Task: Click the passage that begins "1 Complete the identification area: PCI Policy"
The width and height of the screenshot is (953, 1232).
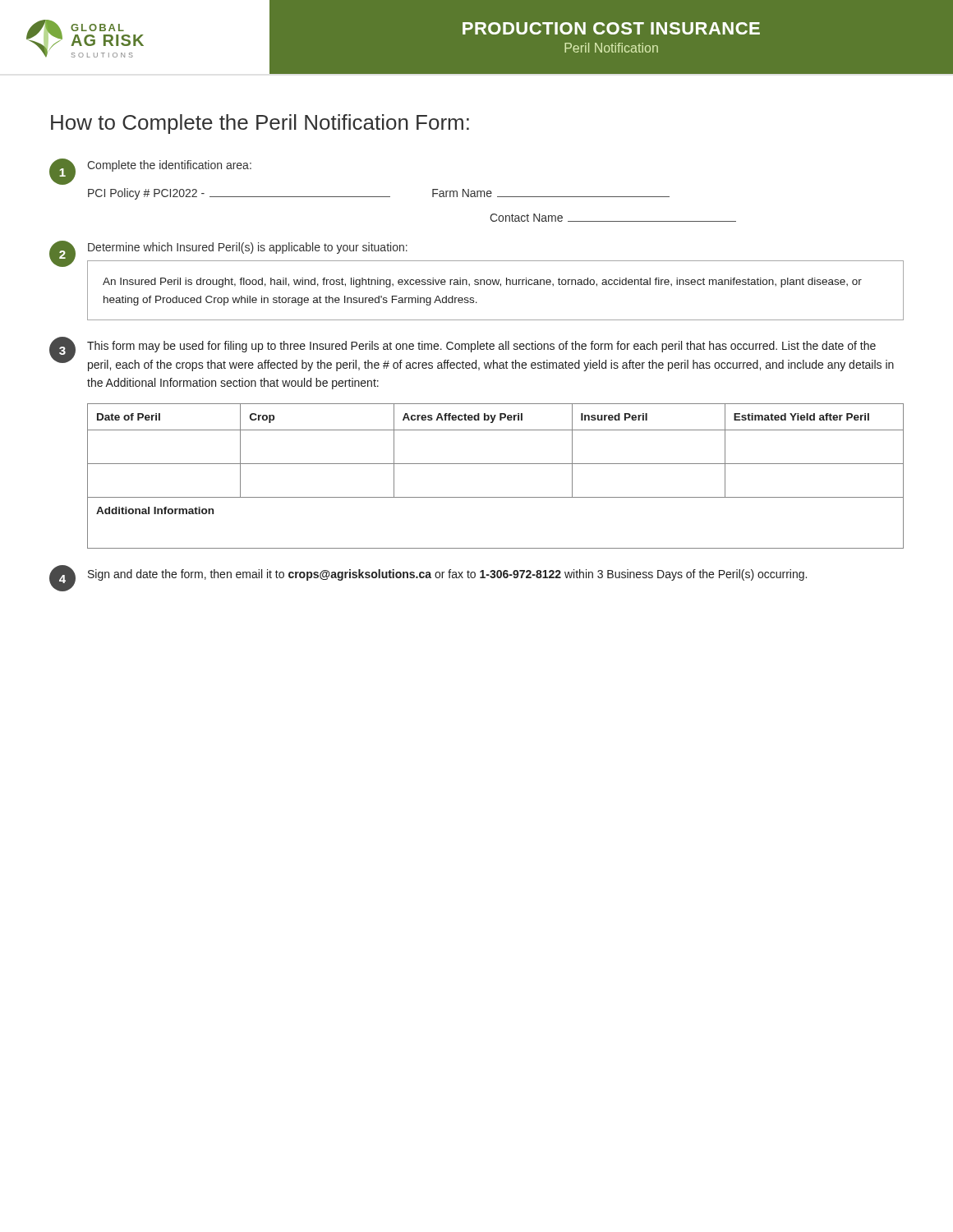Action: point(476,191)
